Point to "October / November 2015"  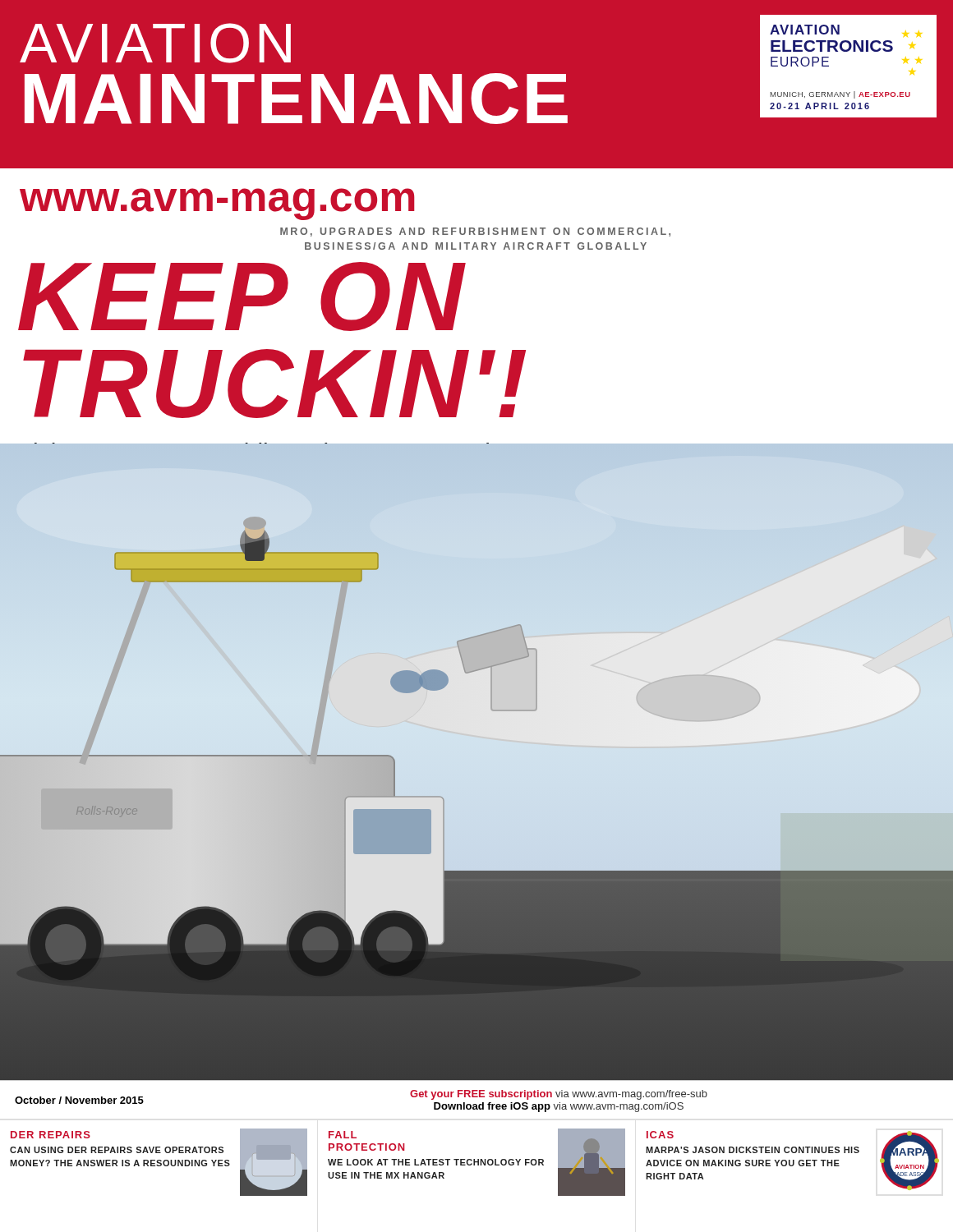[x=79, y=1100]
